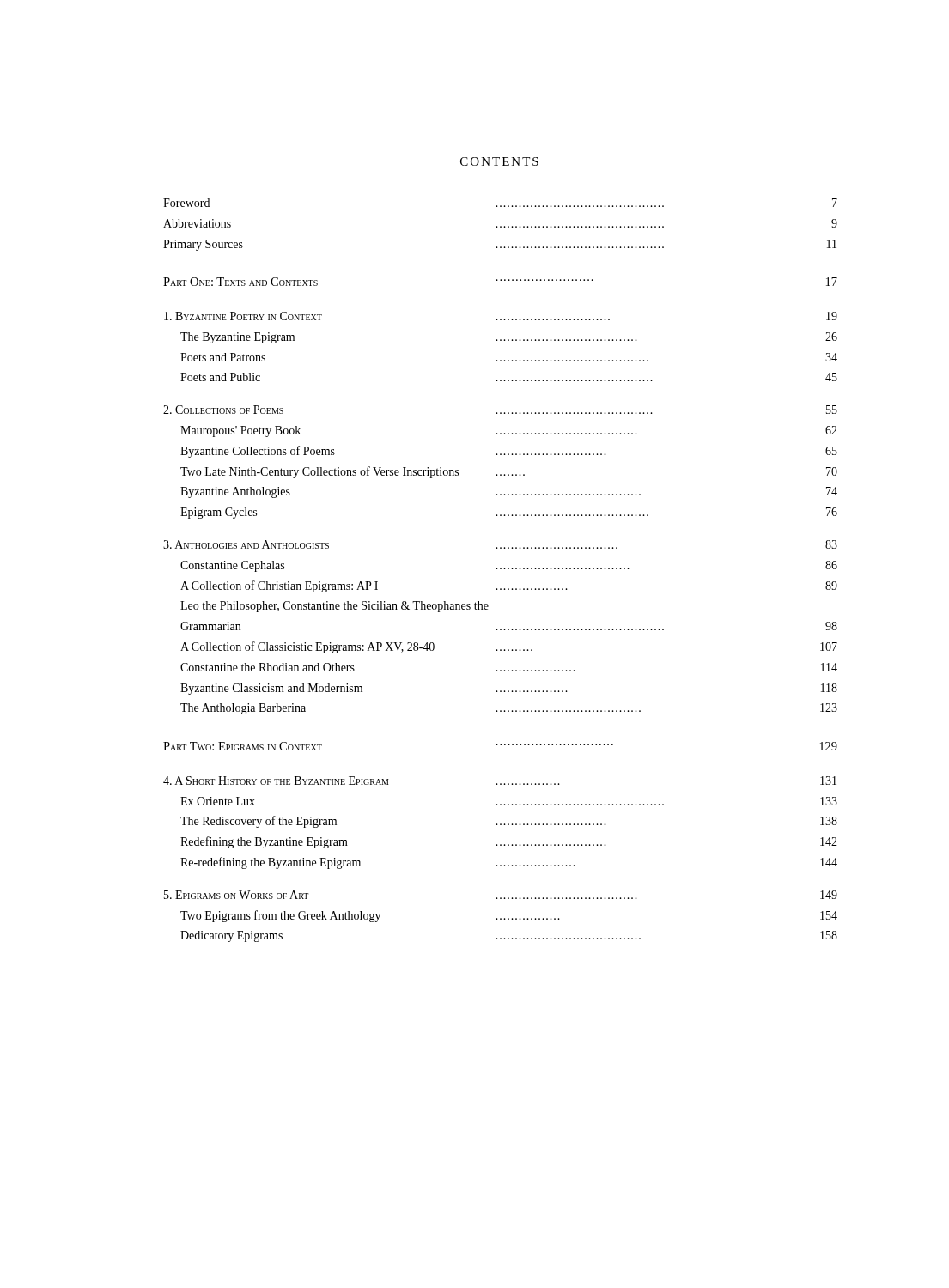Navigate to the block starting "4. A Short History of the"

point(500,781)
